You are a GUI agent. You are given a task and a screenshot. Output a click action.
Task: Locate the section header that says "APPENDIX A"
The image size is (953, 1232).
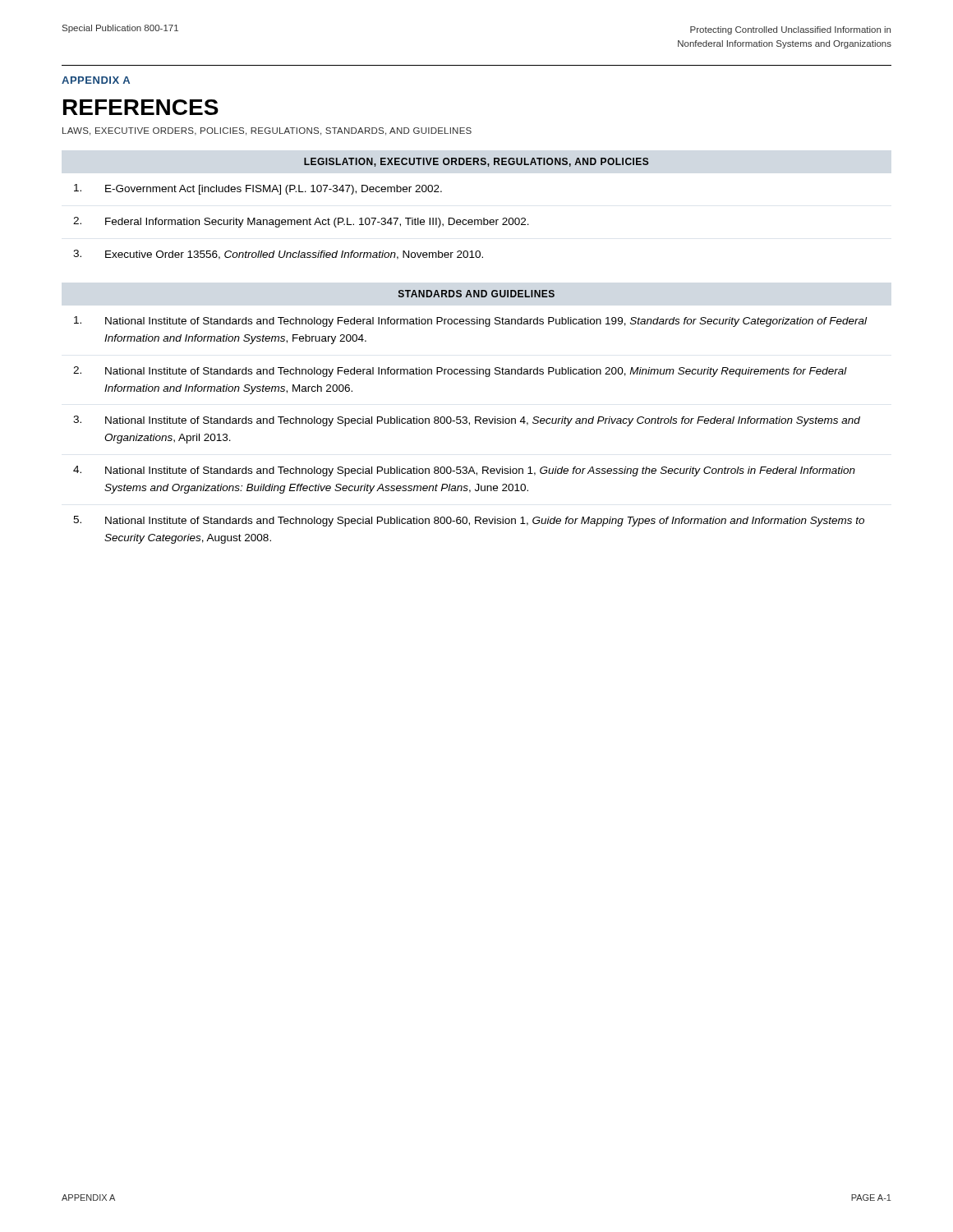pos(96,80)
